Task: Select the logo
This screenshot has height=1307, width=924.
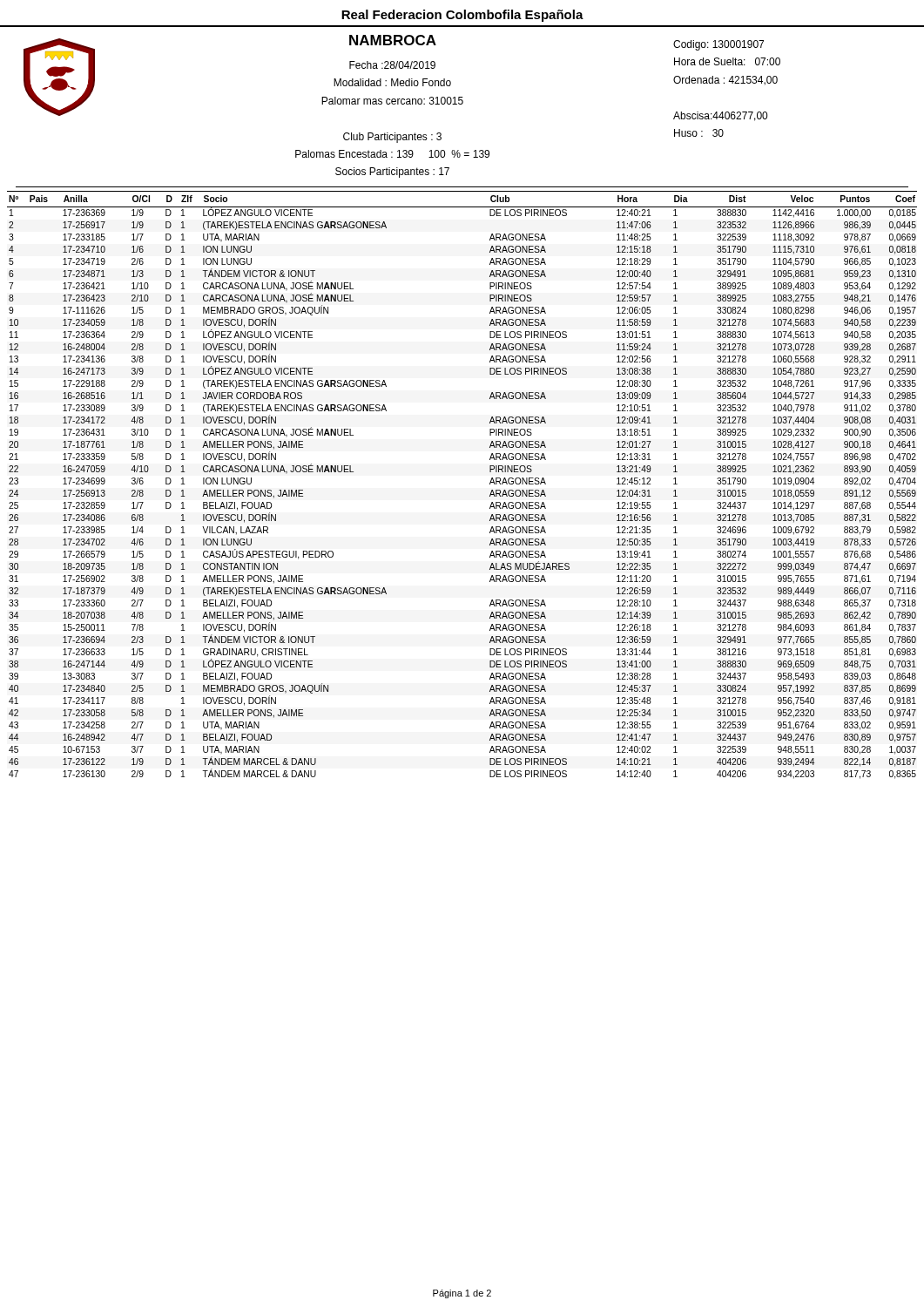Action: (x=64, y=77)
